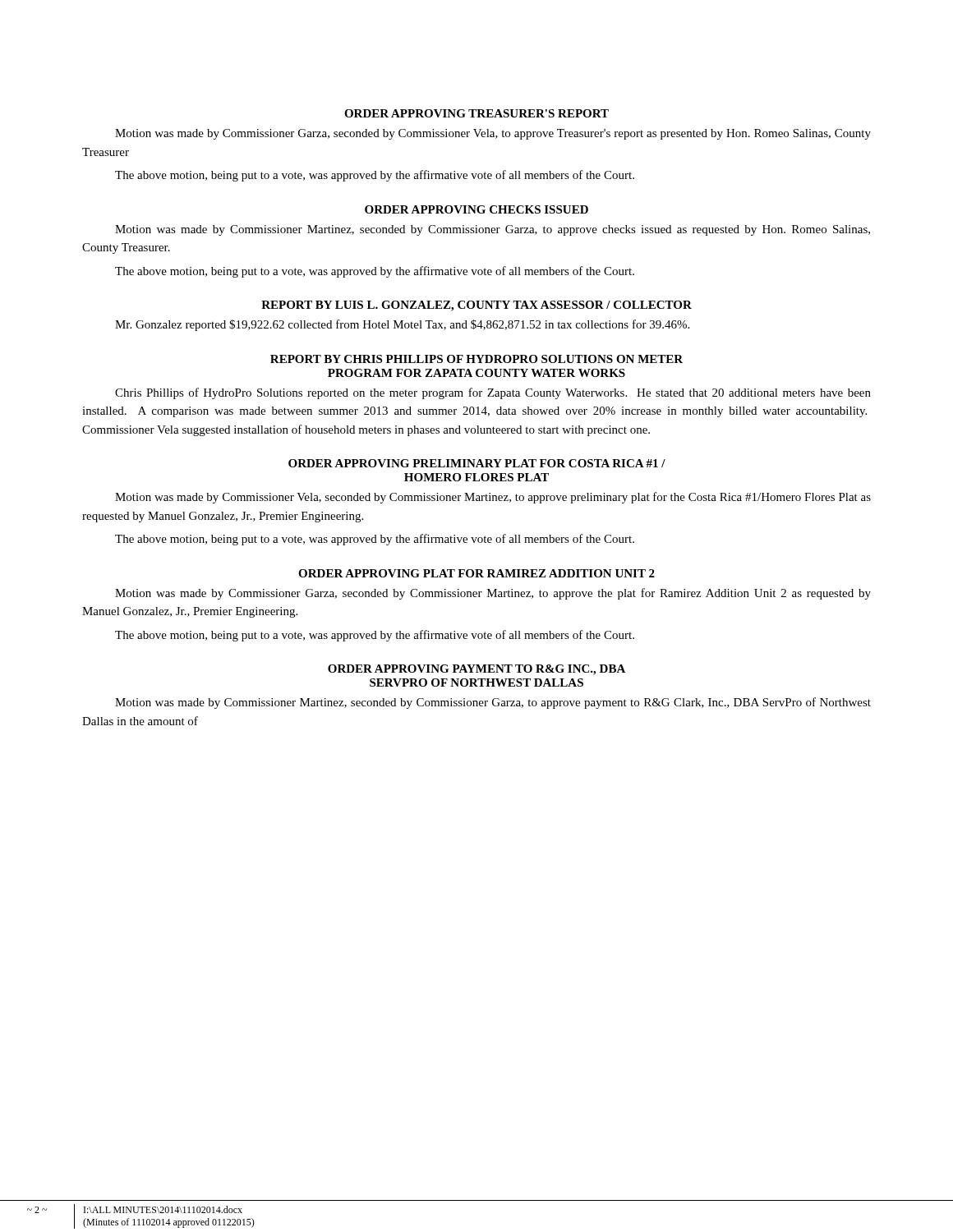Find the text block with the text "Mr. Gonzalez reported"

403,324
